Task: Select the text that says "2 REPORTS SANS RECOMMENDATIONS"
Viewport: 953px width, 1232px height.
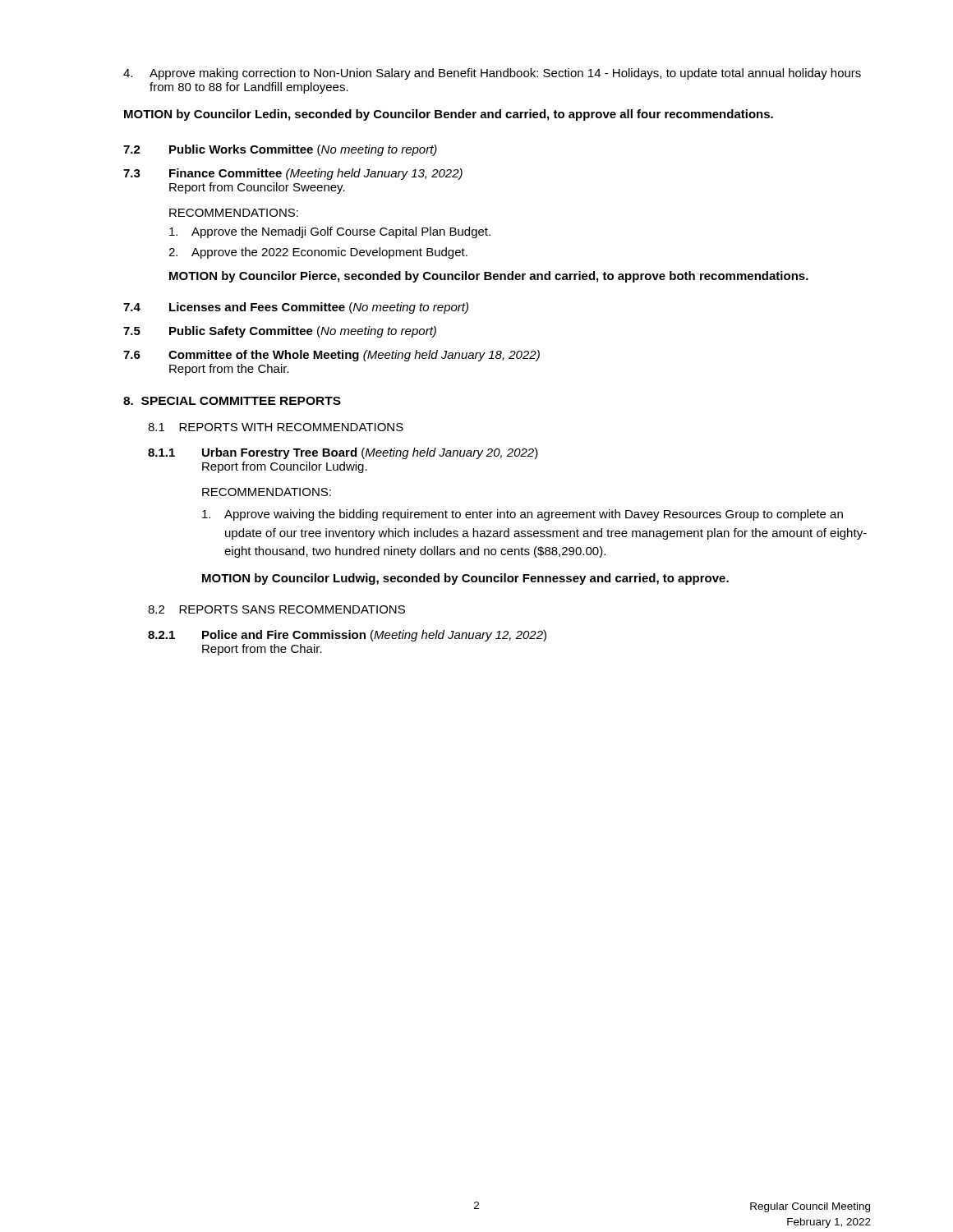Action: [x=277, y=609]
